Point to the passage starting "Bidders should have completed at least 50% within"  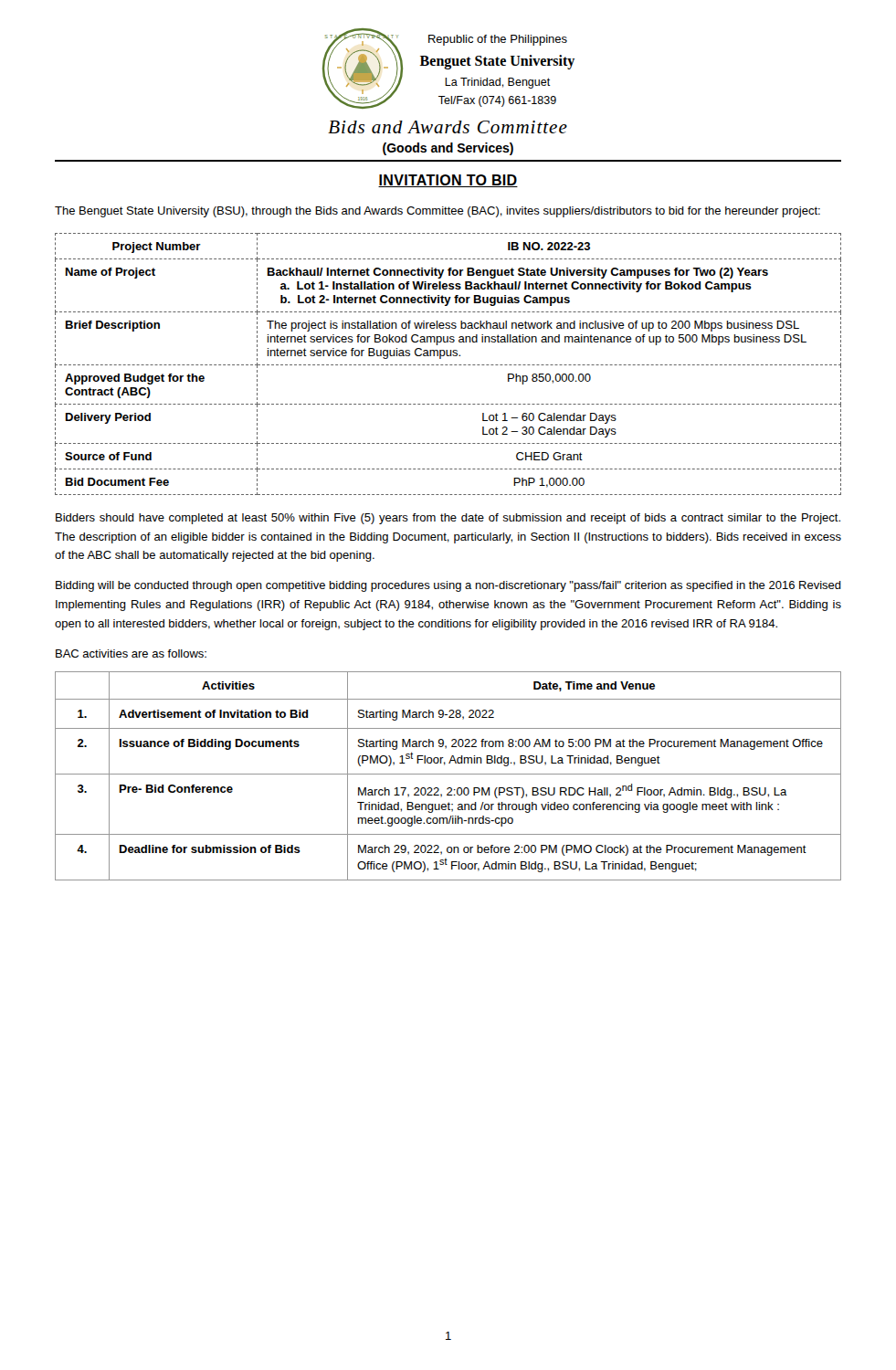[x=448, y=536]
